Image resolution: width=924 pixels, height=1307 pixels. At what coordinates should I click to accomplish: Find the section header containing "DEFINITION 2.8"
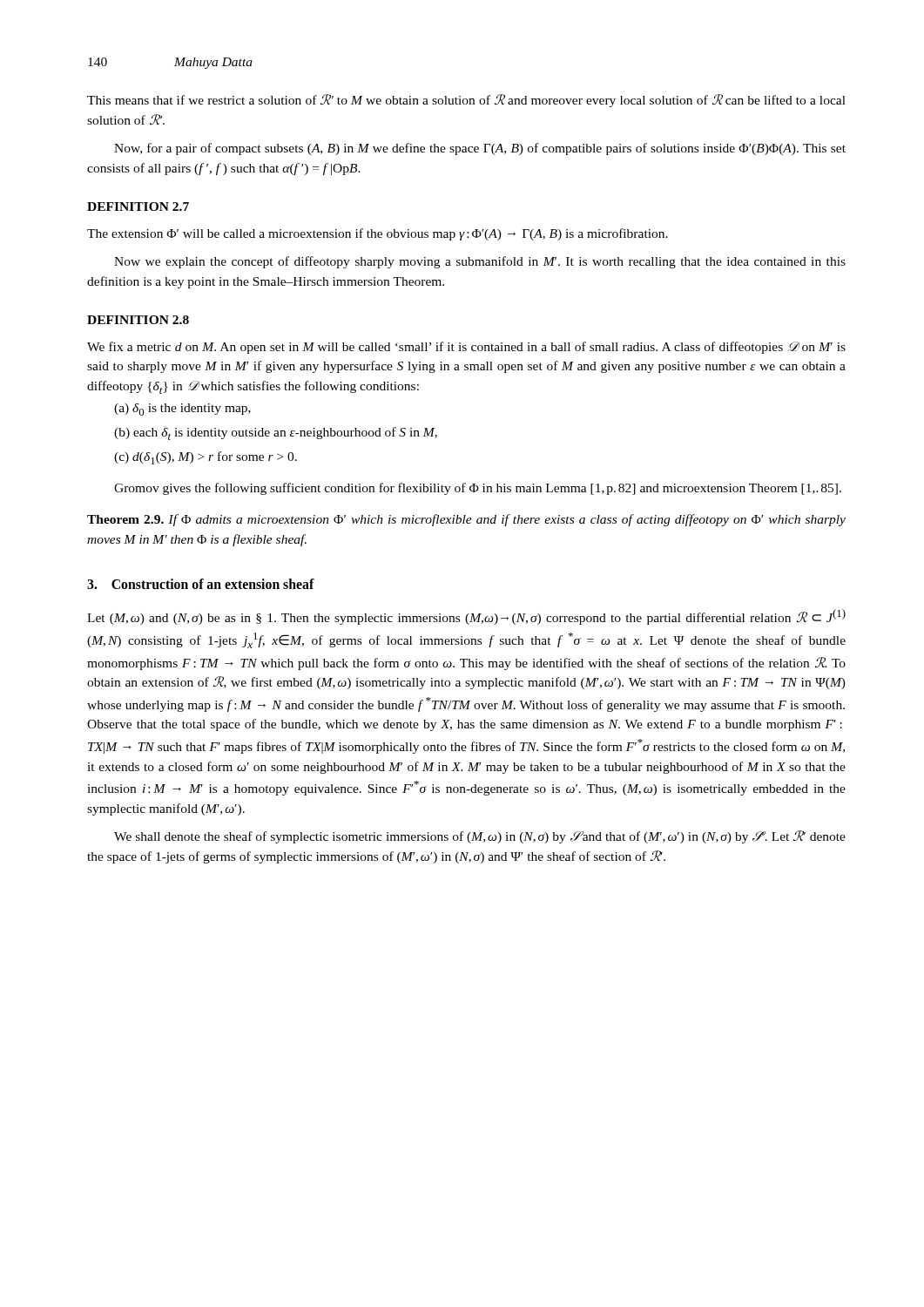tap(138, 319)
